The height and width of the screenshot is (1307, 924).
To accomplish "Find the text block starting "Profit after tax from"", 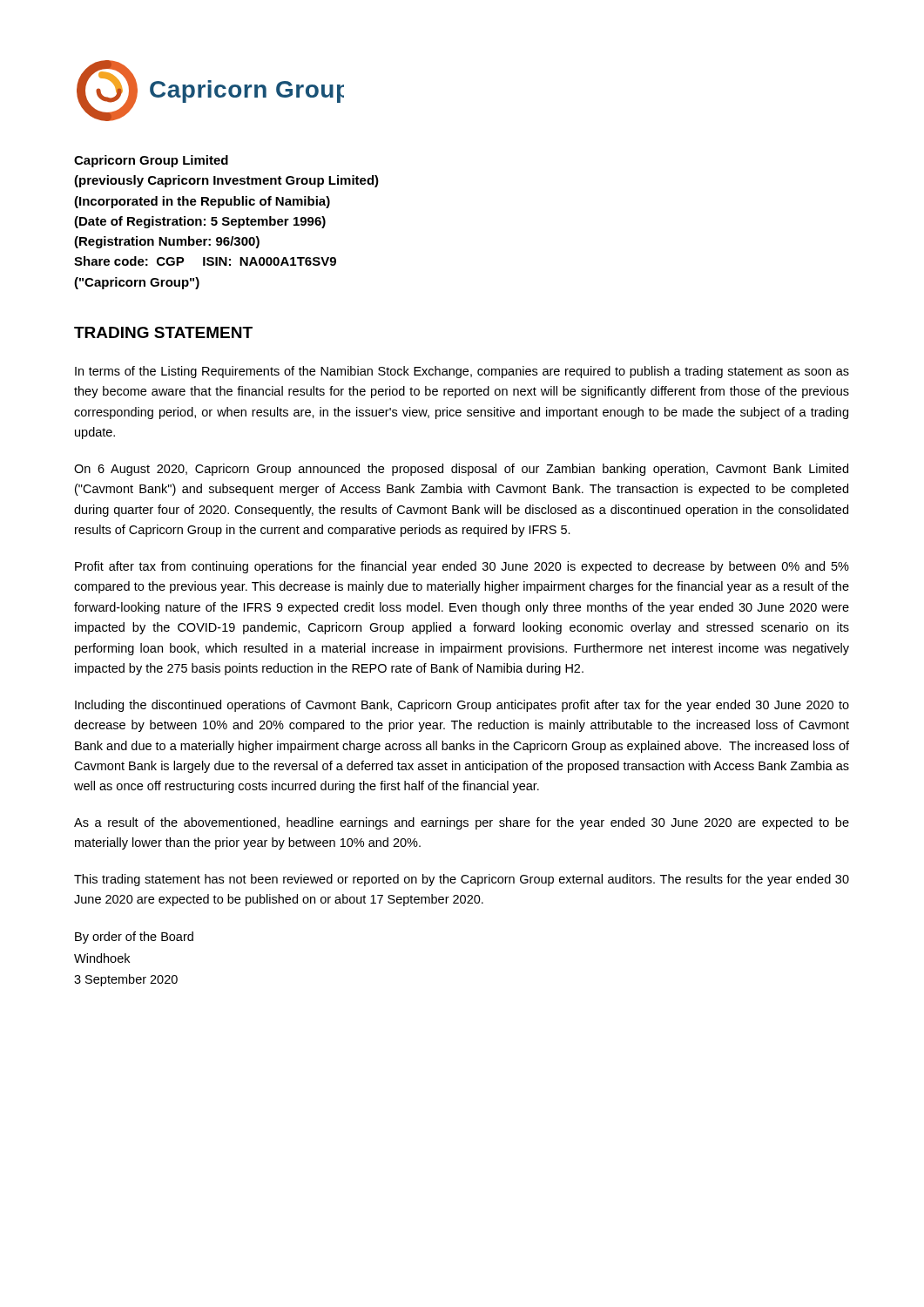I will pyautogui.click(x=462, y=617).
